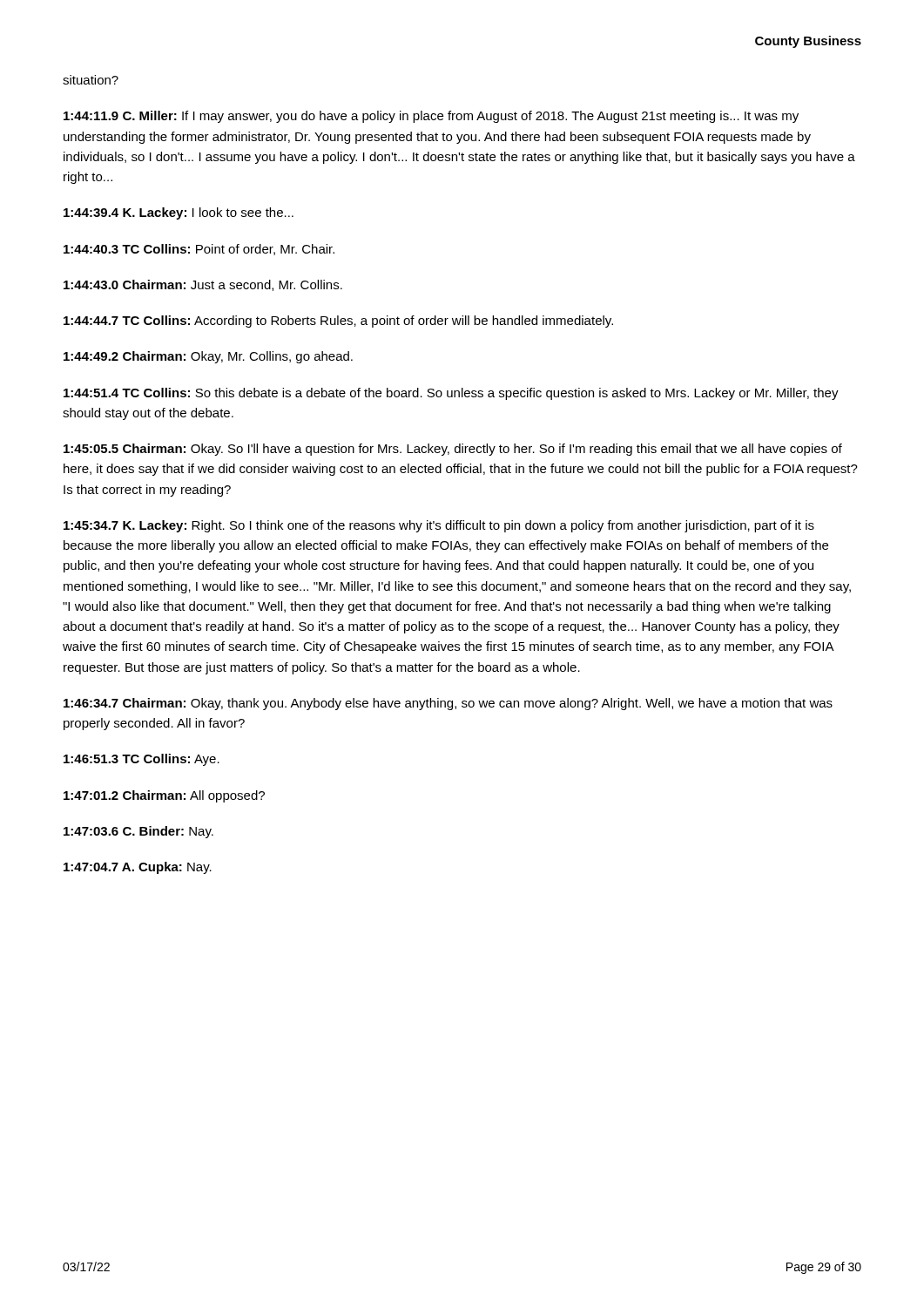Find the region starting "1:44:11.9 C. Miller:"
This screenshot has width=924, height=1307.
click(x=459, y=146)
